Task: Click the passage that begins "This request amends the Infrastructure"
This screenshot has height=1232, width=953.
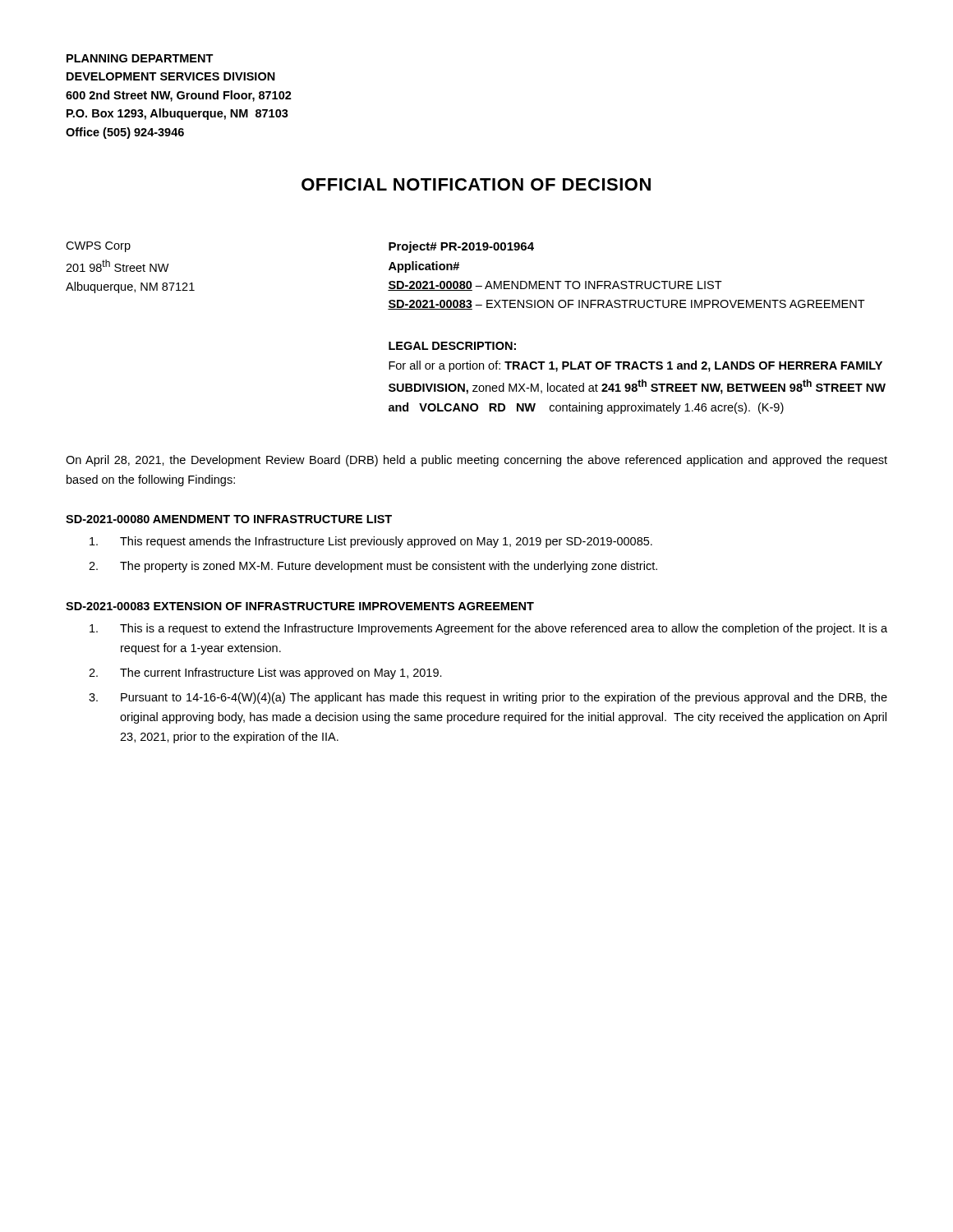Action: click(x=476, y=542)
